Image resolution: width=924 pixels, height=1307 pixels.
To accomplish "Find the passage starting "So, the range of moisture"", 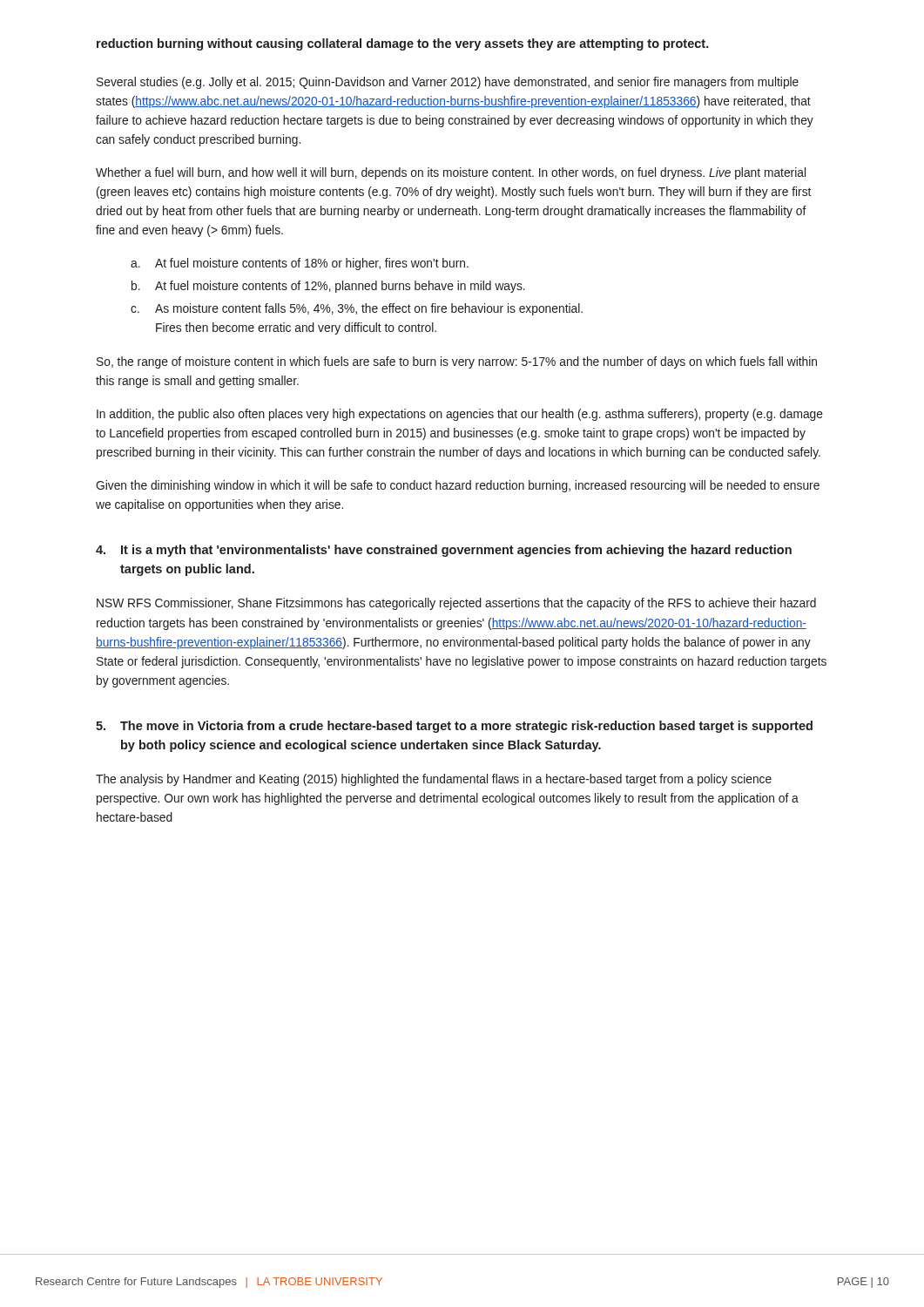I will [x=457, y=371].
